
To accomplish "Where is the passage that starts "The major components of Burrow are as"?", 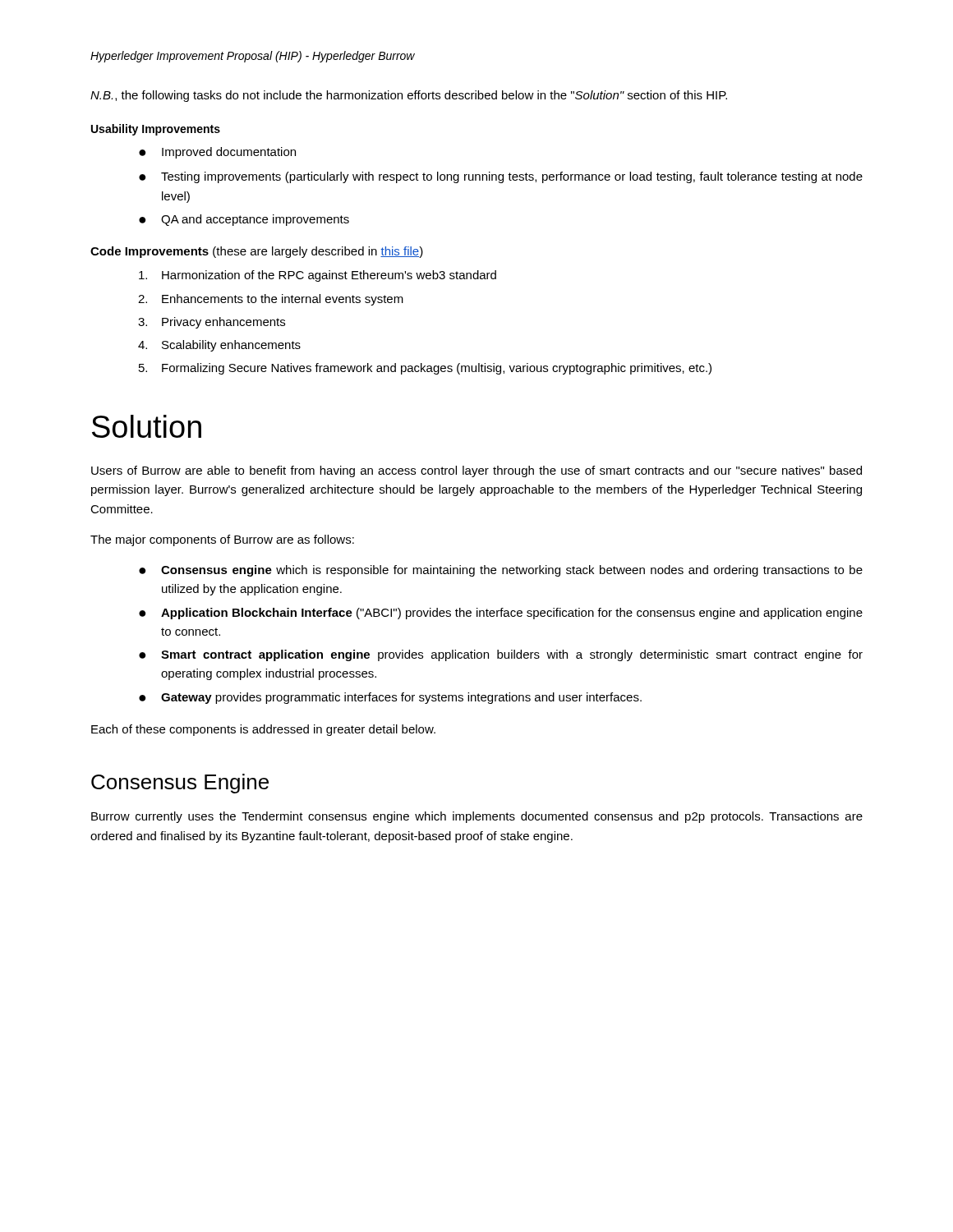I will pyautogui.click(x=223, y=539).
